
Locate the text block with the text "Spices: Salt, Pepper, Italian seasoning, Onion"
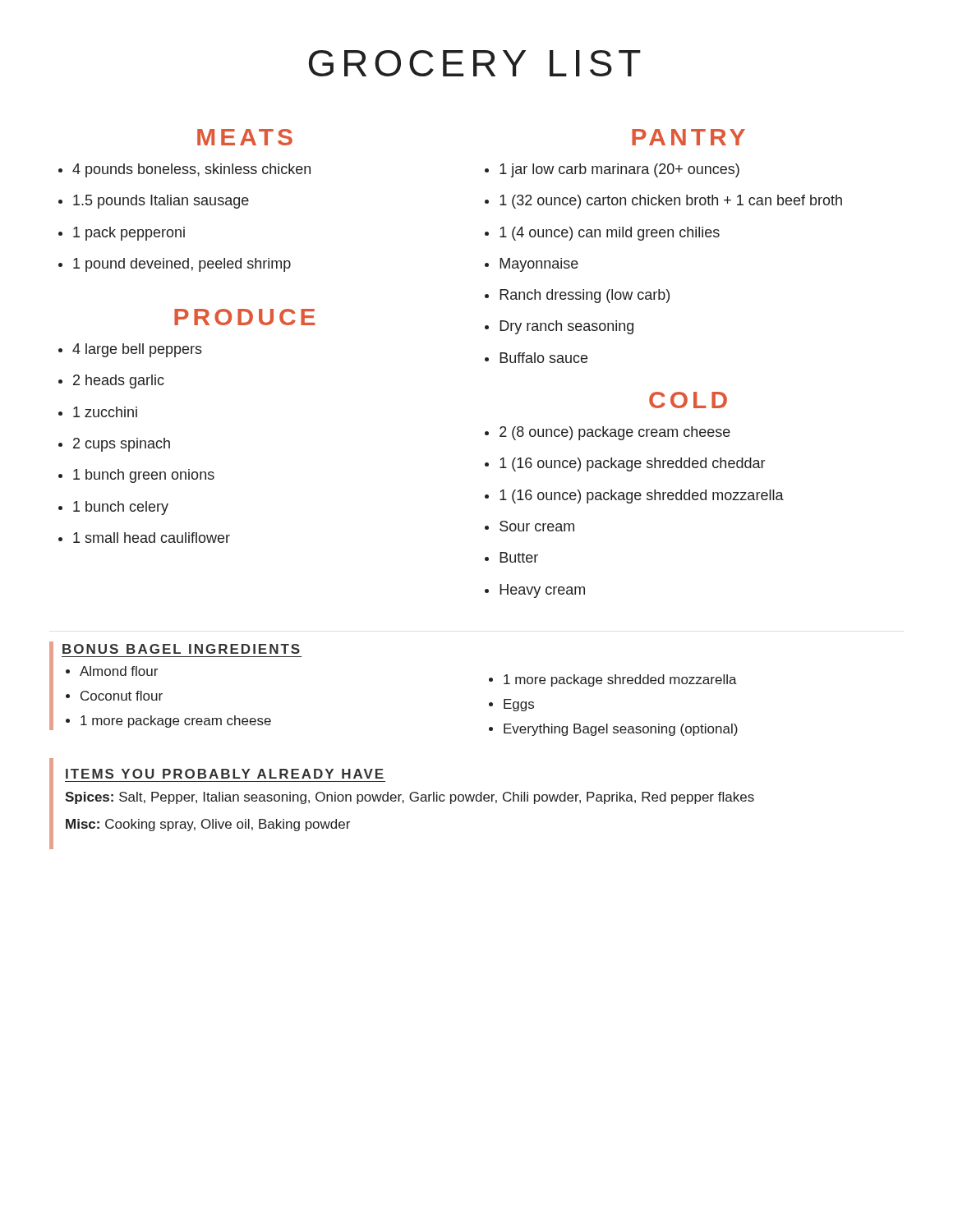click(x=410, y=797)
